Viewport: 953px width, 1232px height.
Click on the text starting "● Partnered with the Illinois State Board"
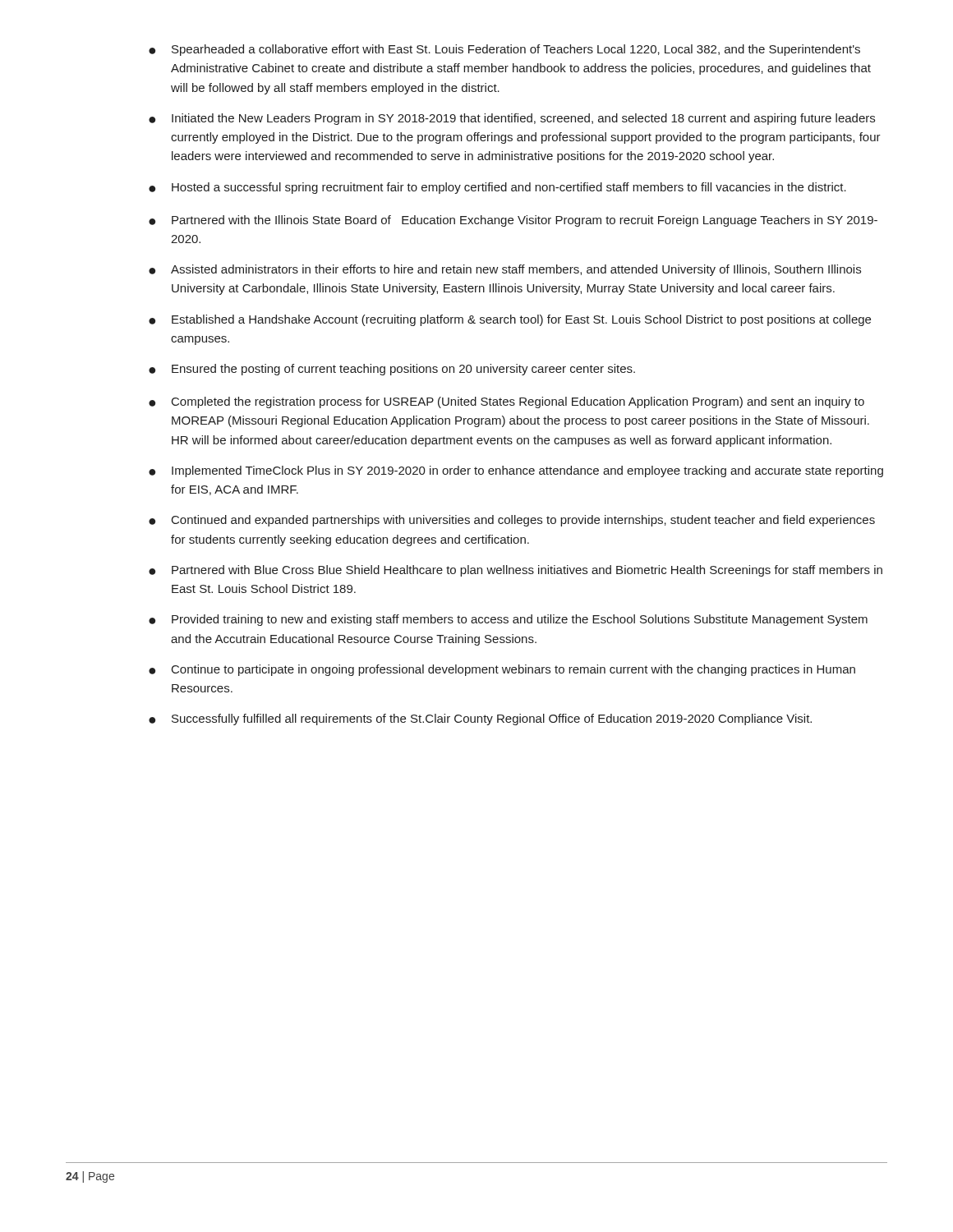coord(518,229)
